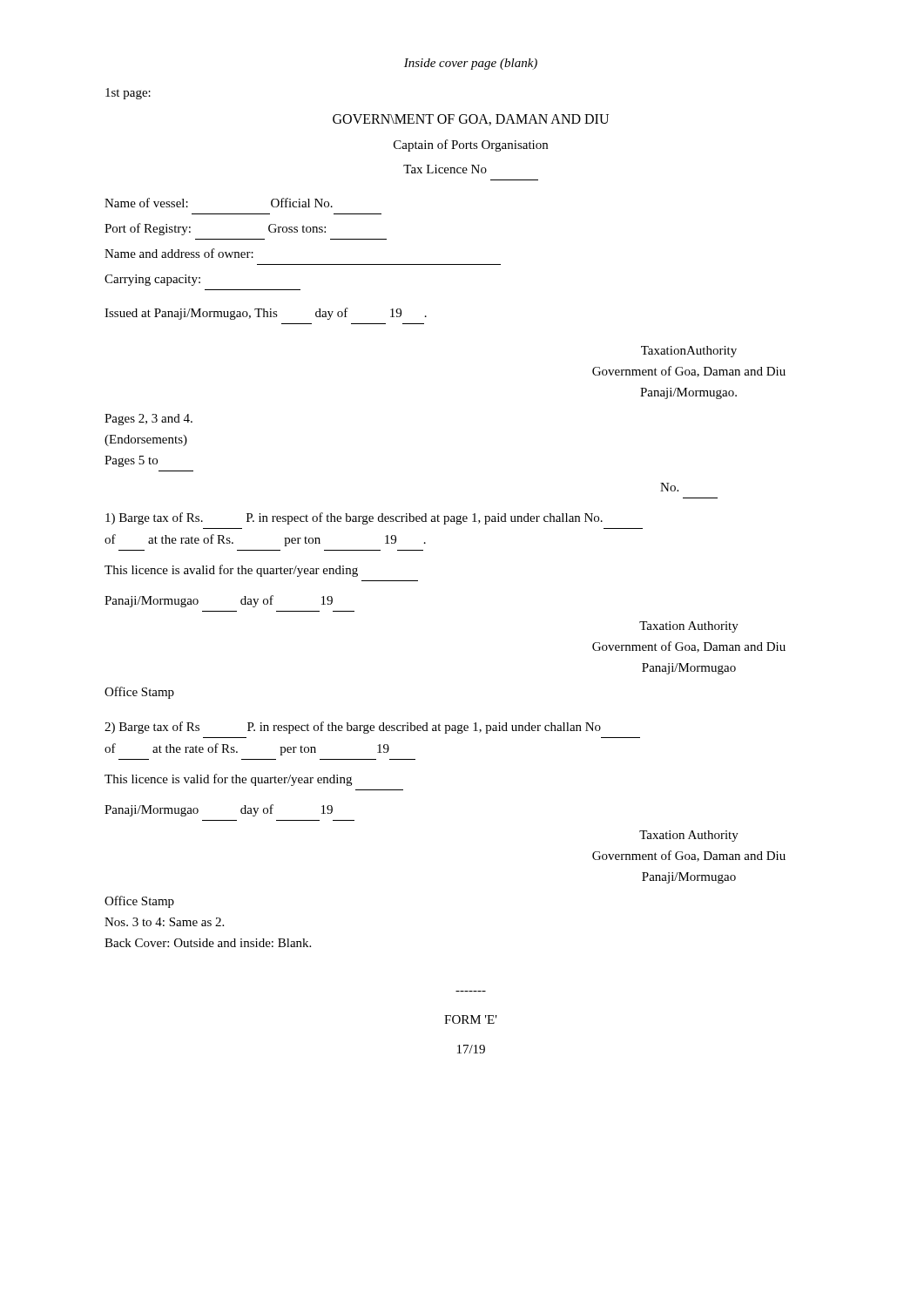Locate the block of text that opens with "Pages 2, 3 and 4. (Endorsements) Pages"
The image size is (924, 1307).
[x=149, y=441]
